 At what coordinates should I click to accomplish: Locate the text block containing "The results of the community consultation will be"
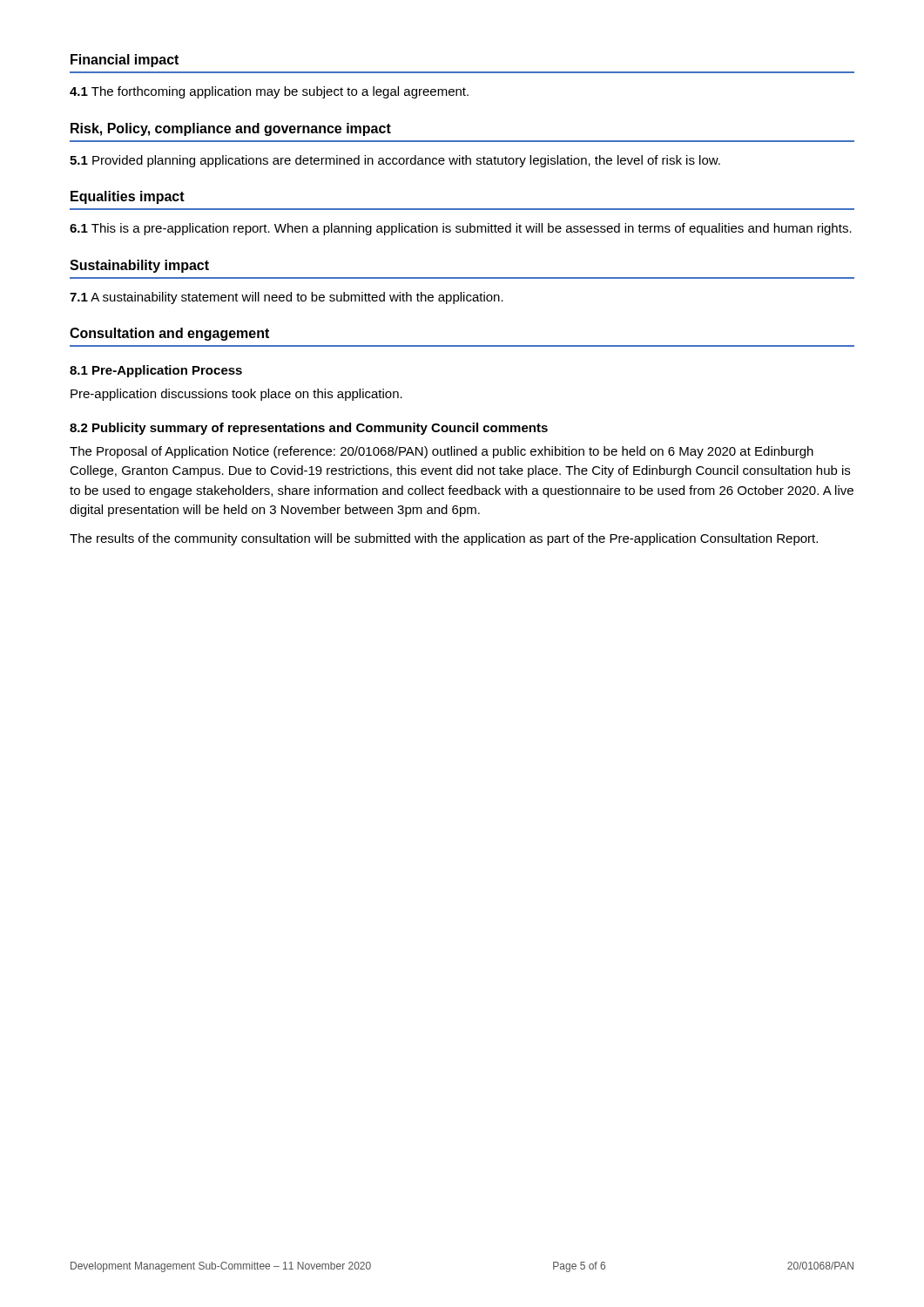coord(444,538)
